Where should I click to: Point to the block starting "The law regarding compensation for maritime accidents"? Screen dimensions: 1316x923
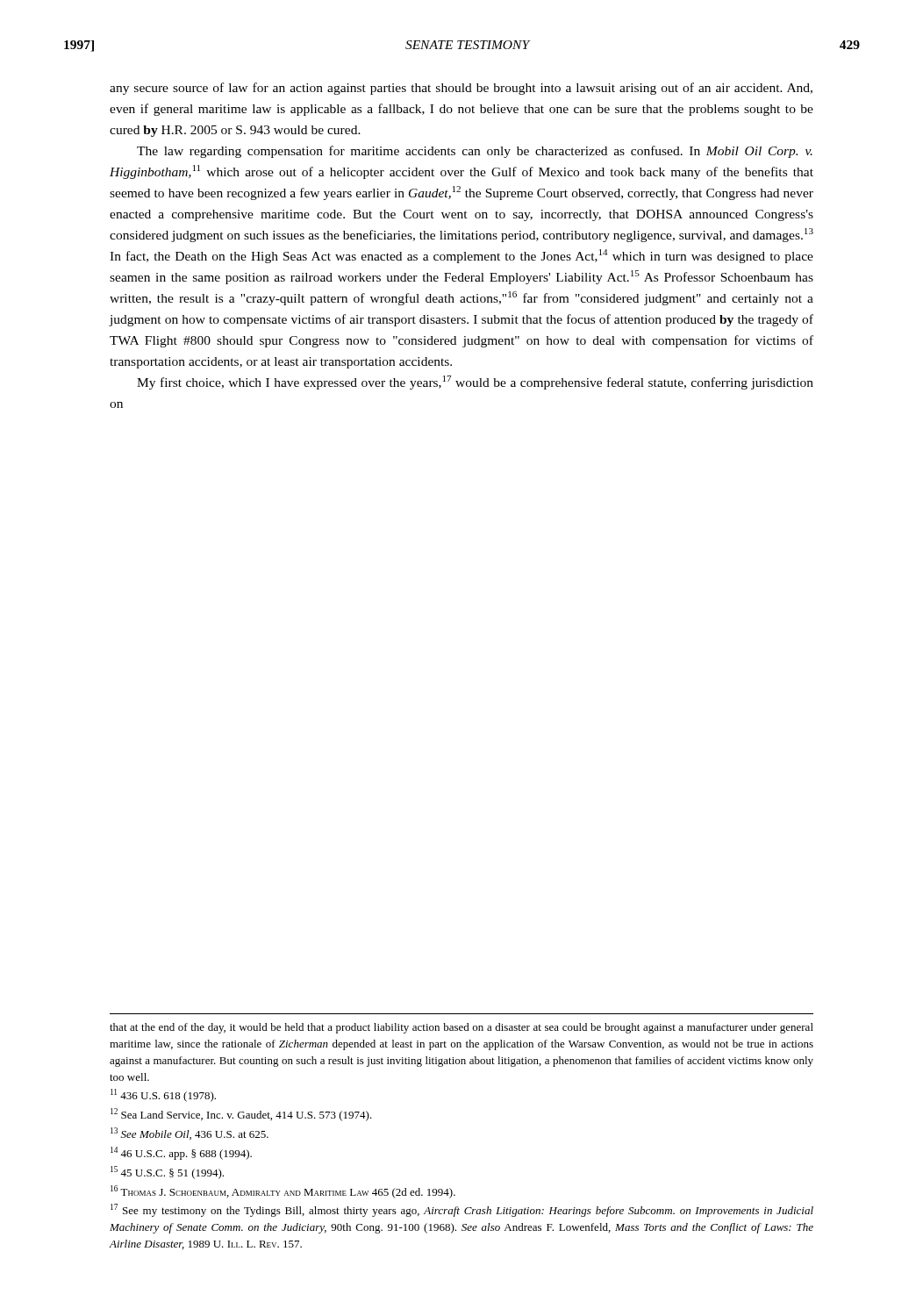tap(462, 256)
